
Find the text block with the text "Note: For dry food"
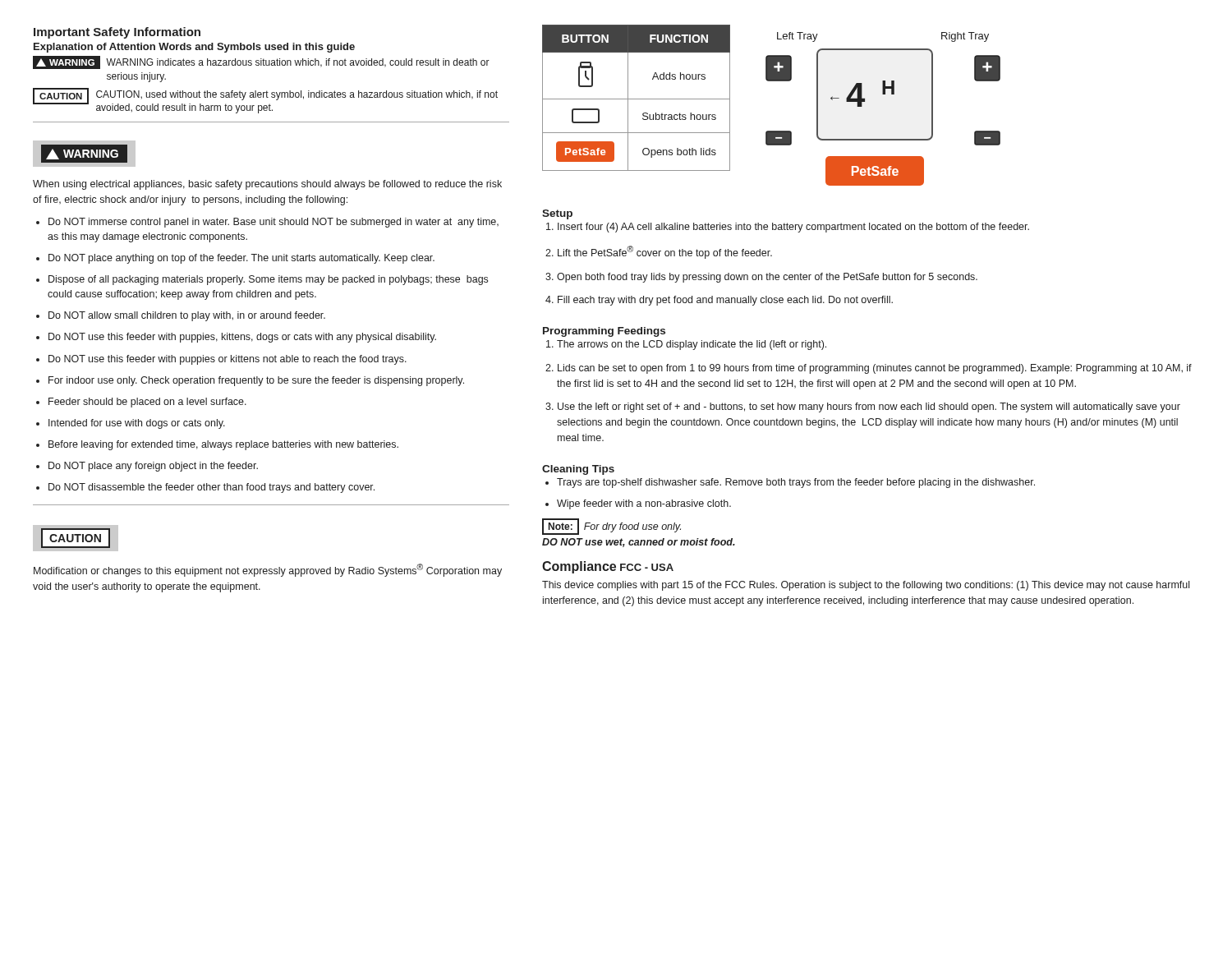tap(611, 527)
